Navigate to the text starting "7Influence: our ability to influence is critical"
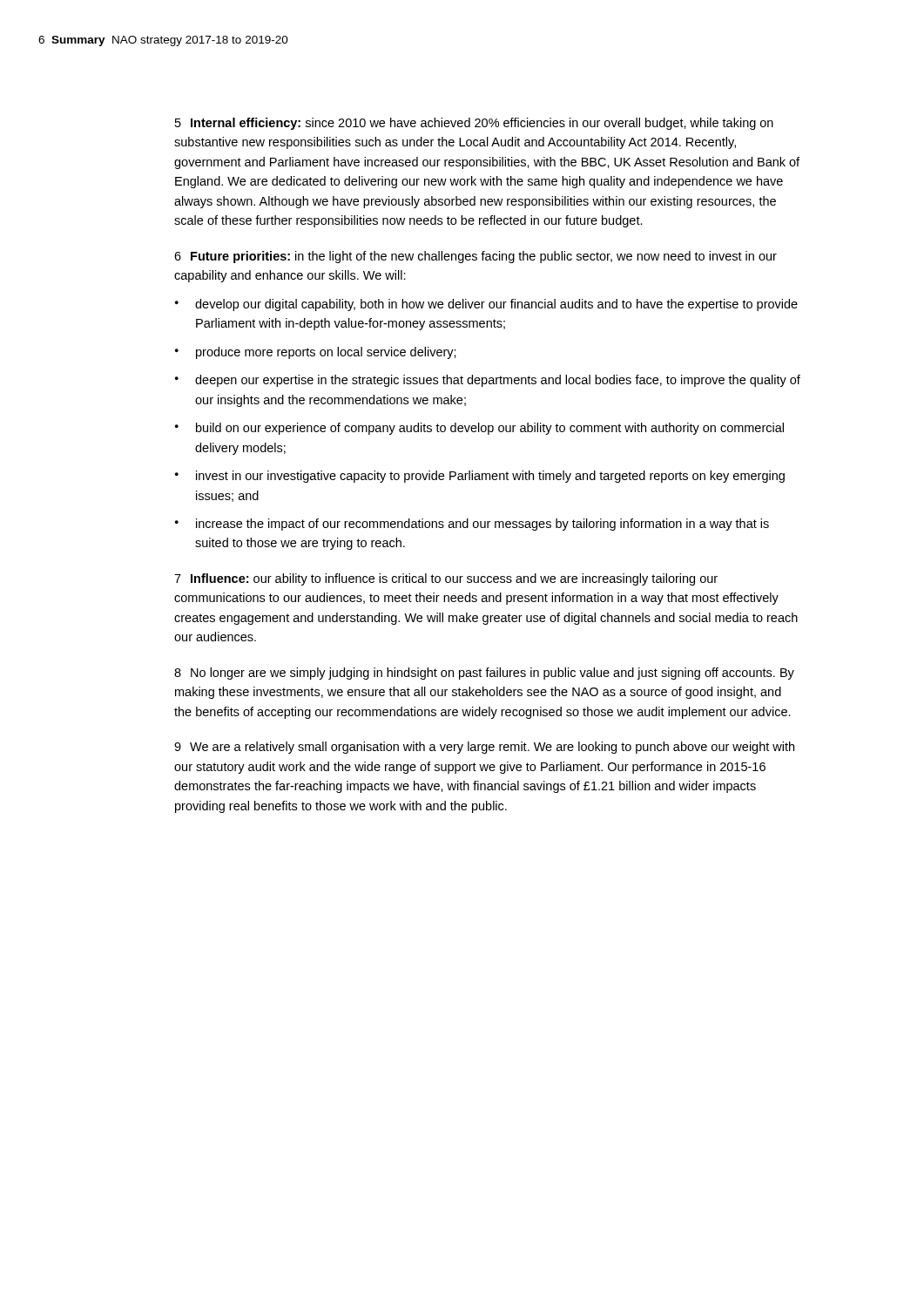The image size is (924, 1307). coord(486,608)
